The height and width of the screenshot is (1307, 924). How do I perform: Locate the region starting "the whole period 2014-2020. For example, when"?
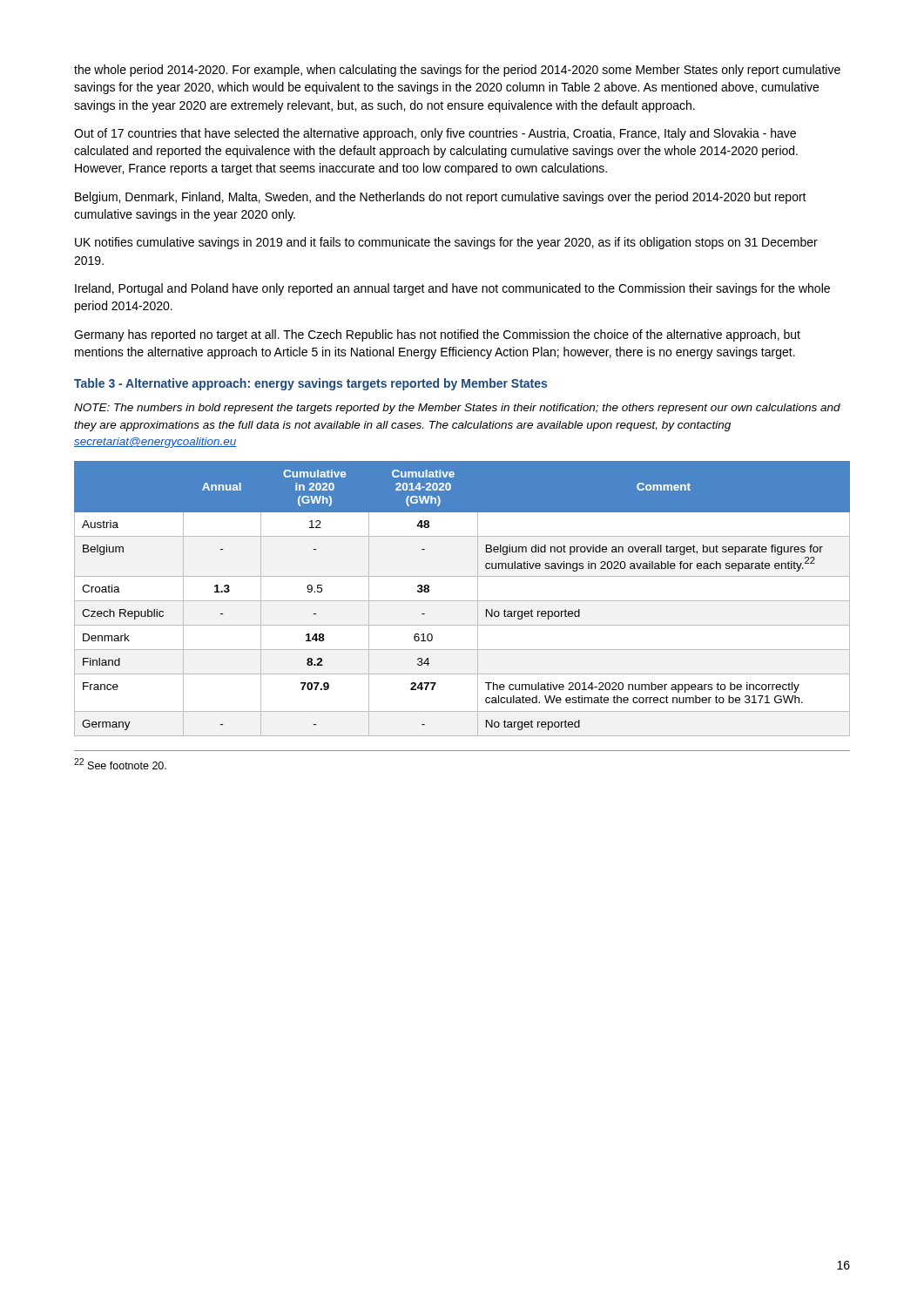coord(457,87)
